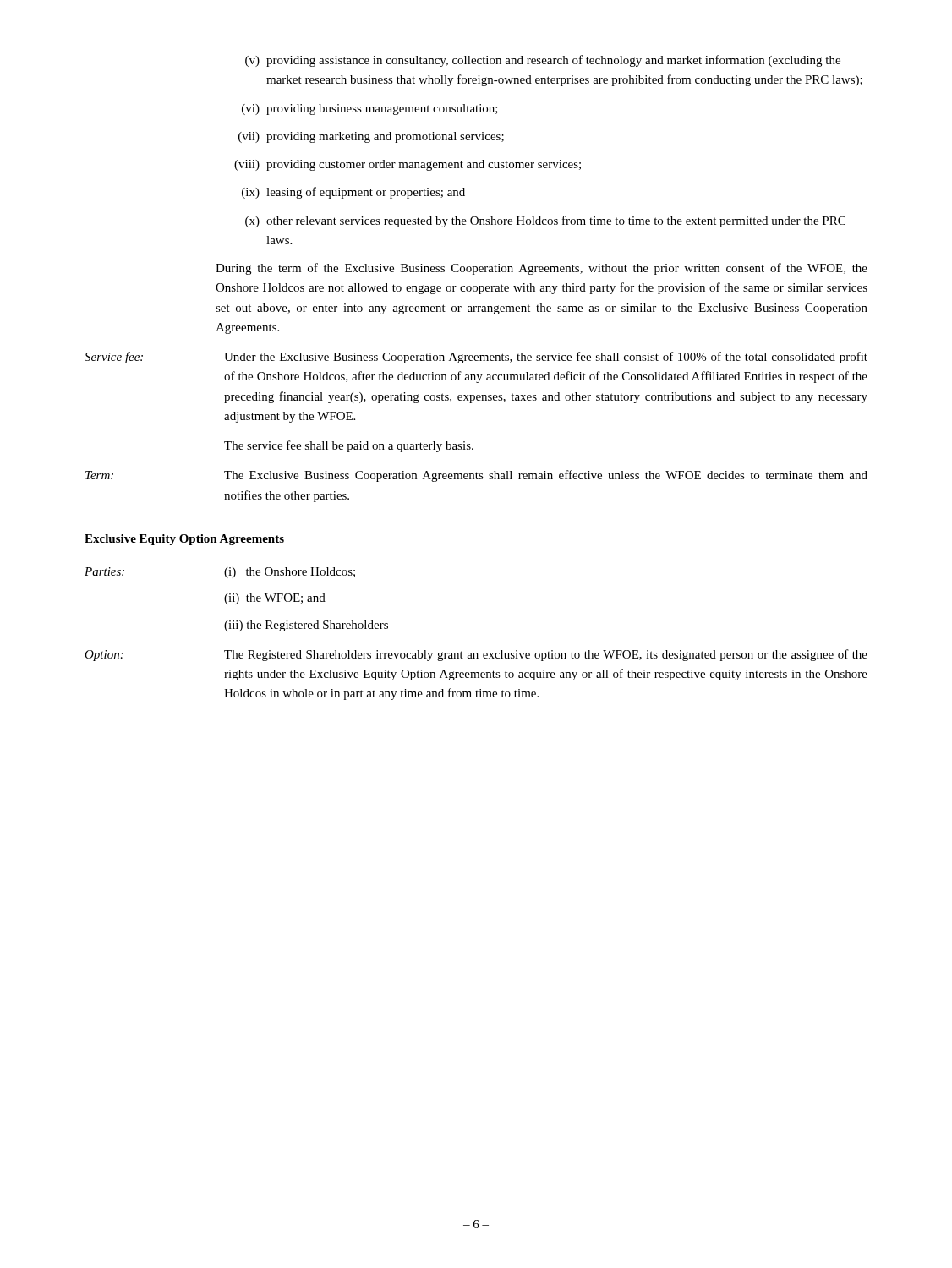
Task: Select the passage starting "(vii) providing marketing and promotional"
Action: (x=371, y=137)
